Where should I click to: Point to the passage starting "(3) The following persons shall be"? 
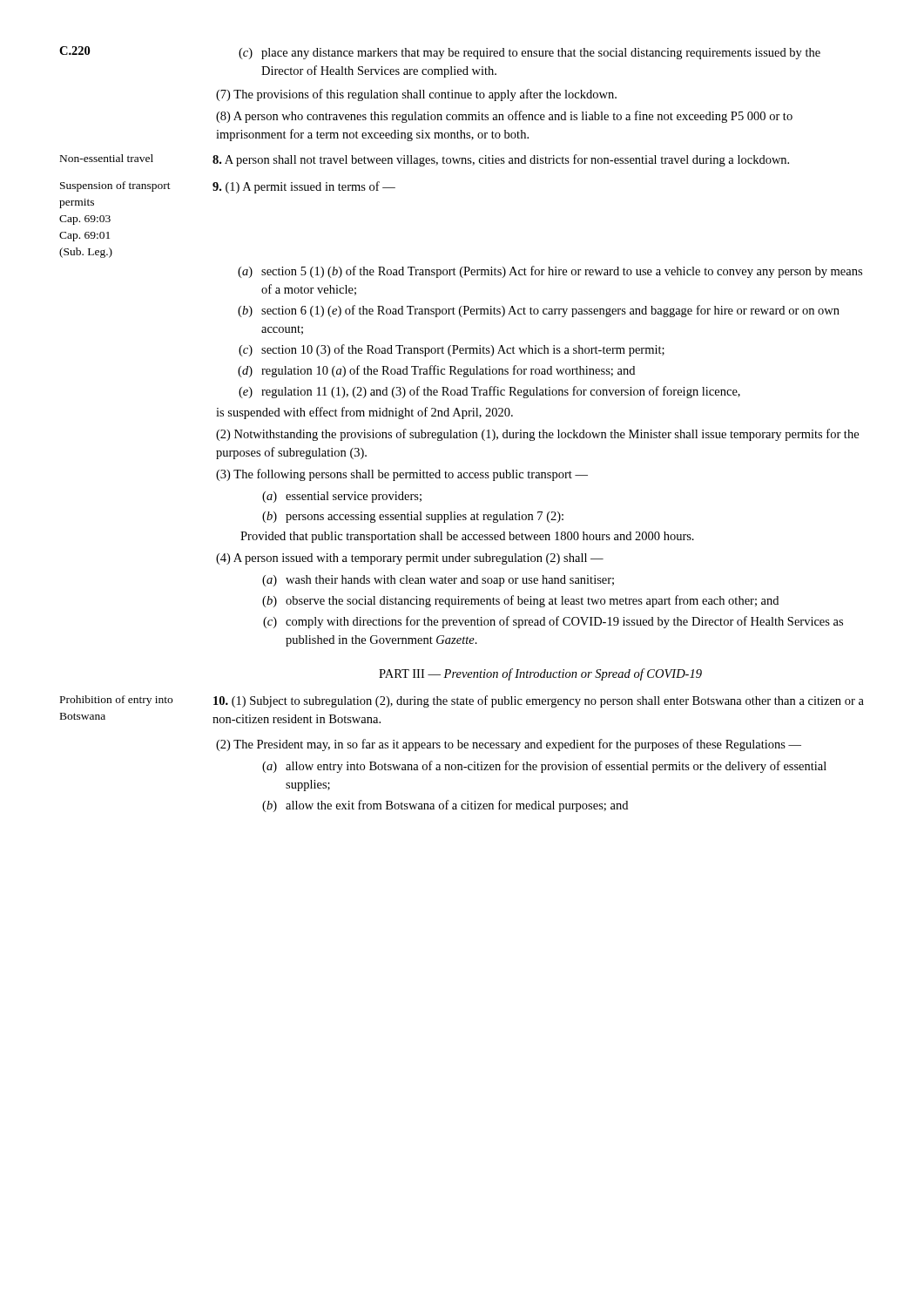pos(540,474)
